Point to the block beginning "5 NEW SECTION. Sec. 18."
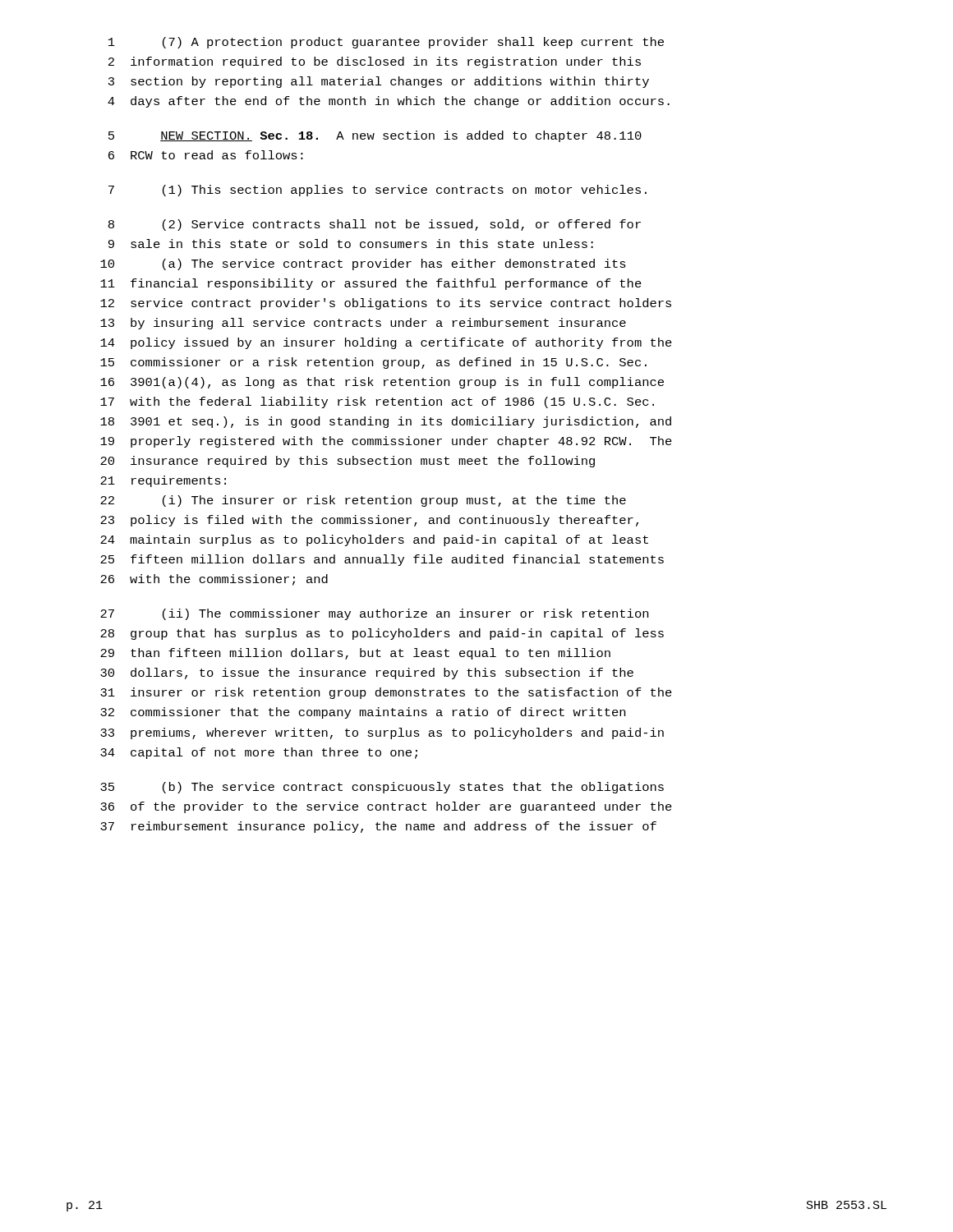 (485, 146)
